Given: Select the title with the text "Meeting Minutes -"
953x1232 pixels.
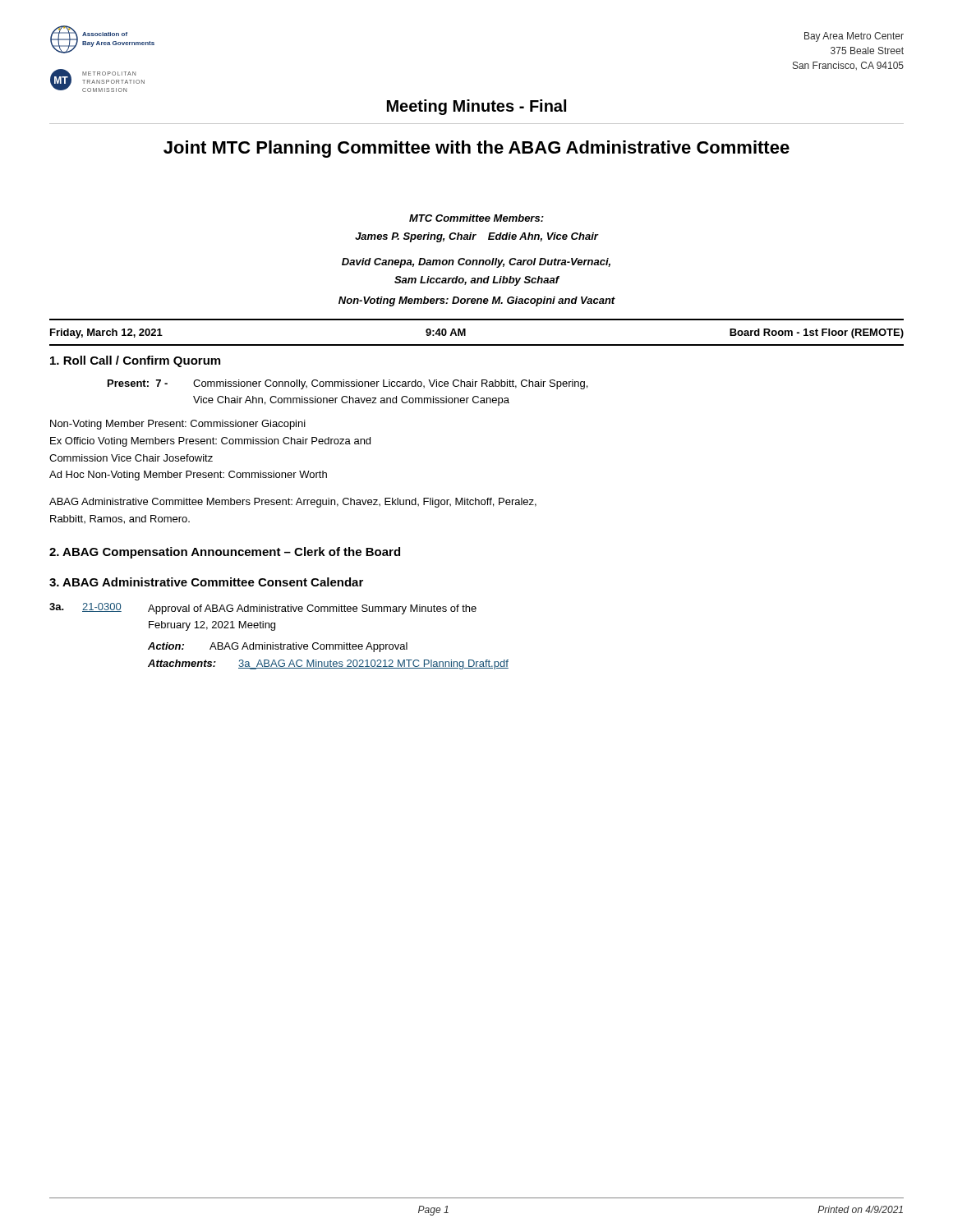Looking at the screenshot, I should [x=476, y=106].
